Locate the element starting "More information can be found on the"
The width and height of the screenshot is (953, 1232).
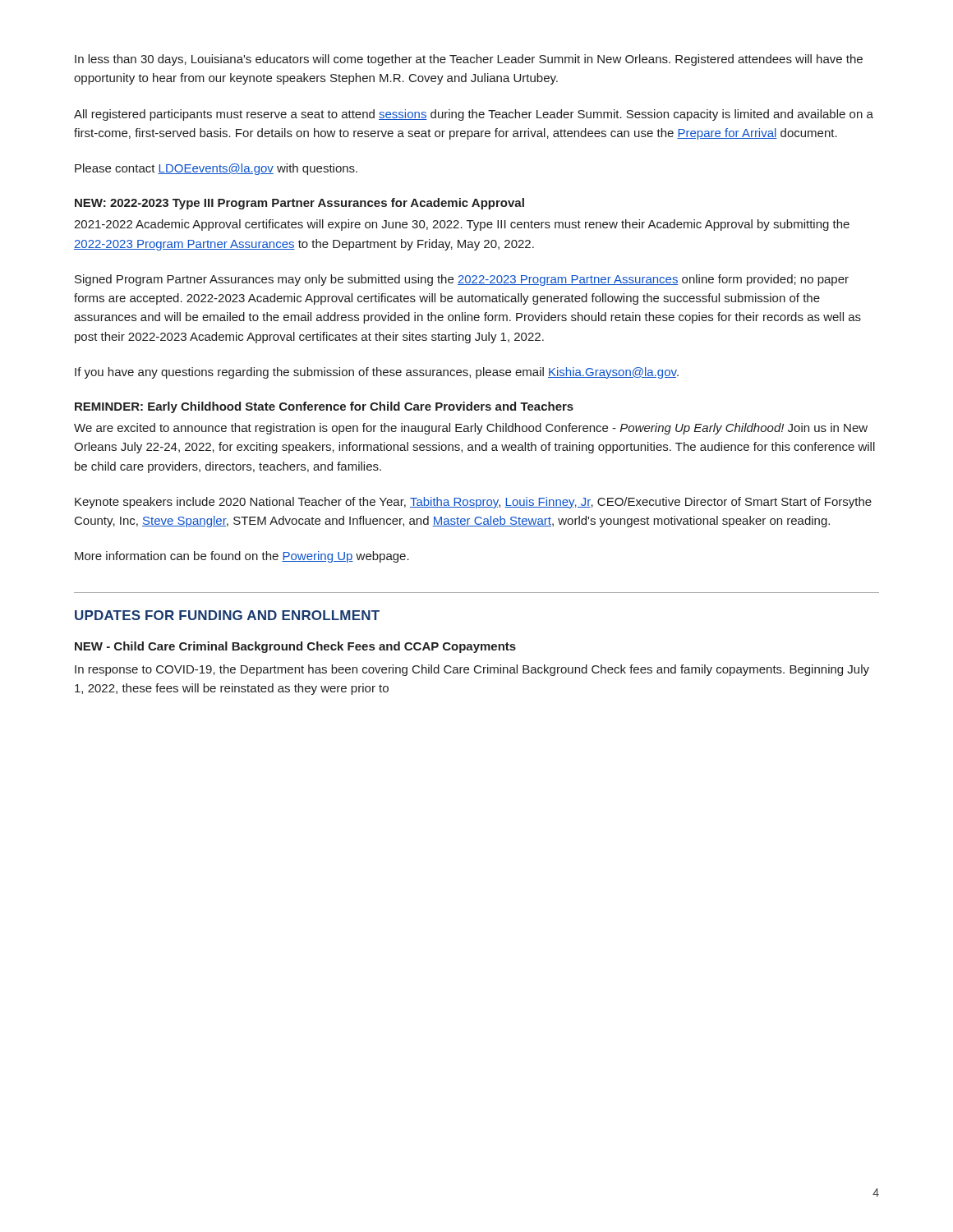coord(242,557)
